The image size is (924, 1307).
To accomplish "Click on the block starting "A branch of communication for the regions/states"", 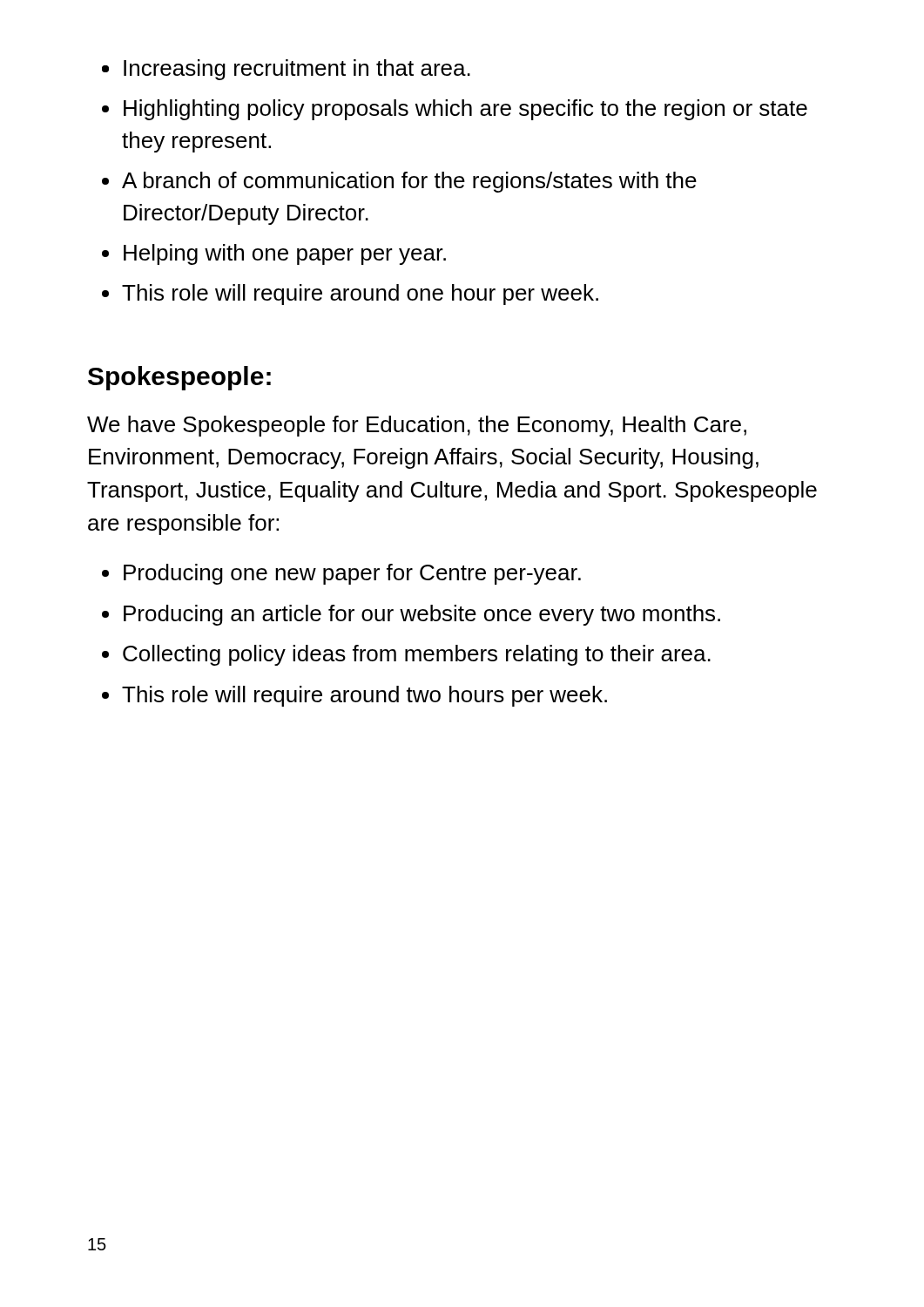I will tap(410, 196).
